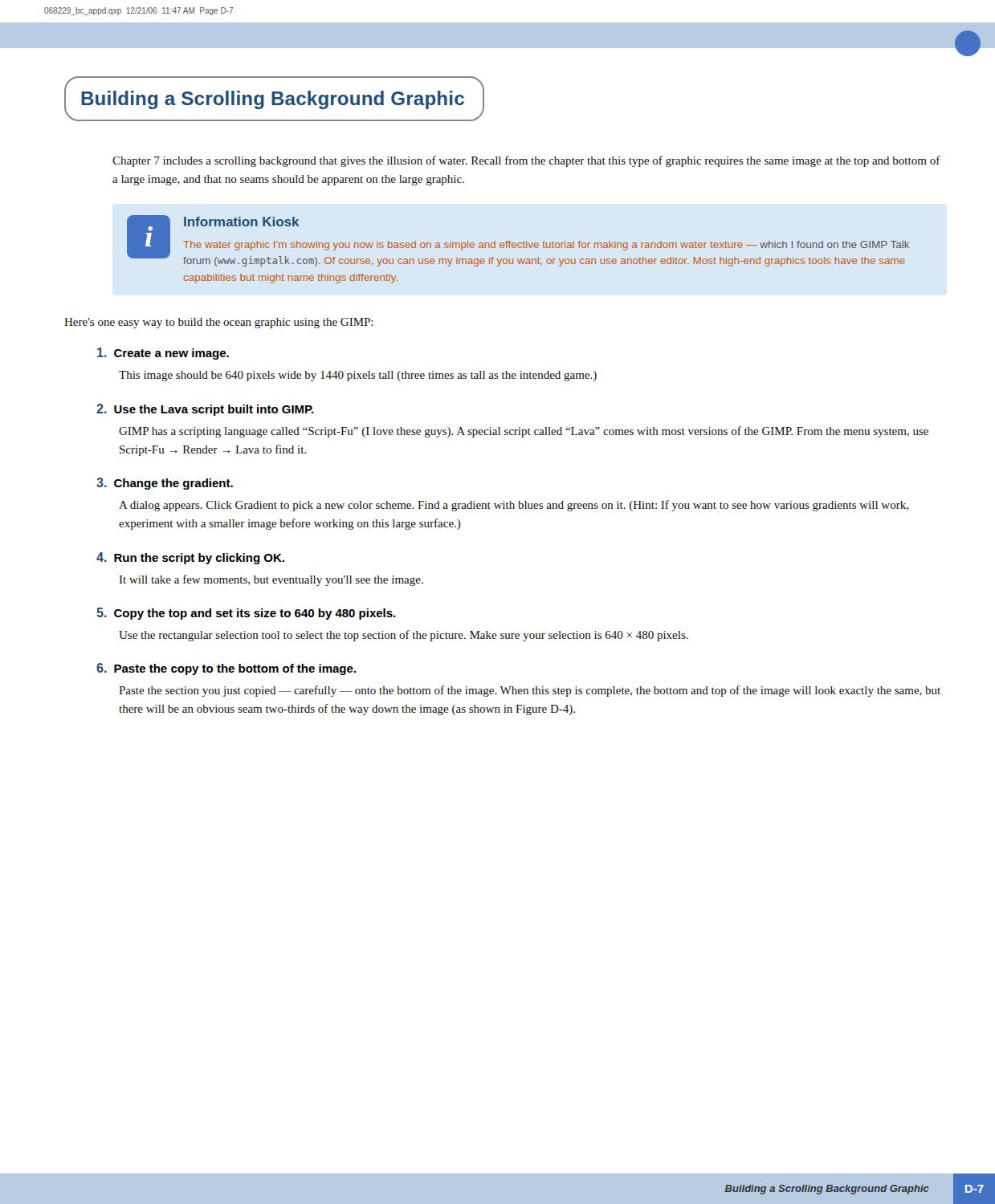Click on the text block starting "3. Change the gradient. A dialog"
The height and width of the screenshot is (1204, 995).
(x=522, y=503)
